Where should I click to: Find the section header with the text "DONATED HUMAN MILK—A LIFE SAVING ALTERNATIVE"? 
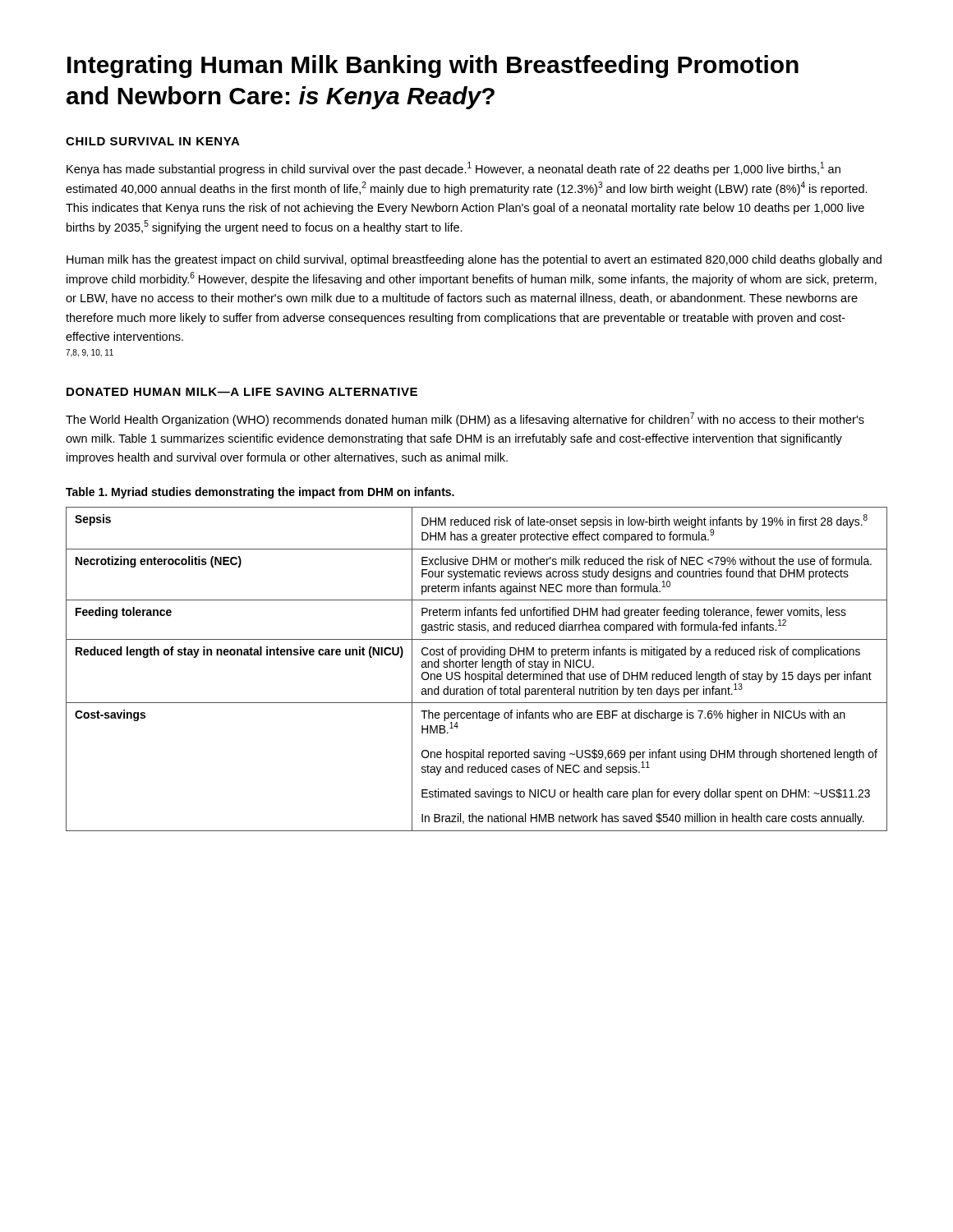[x=242, y=392]
